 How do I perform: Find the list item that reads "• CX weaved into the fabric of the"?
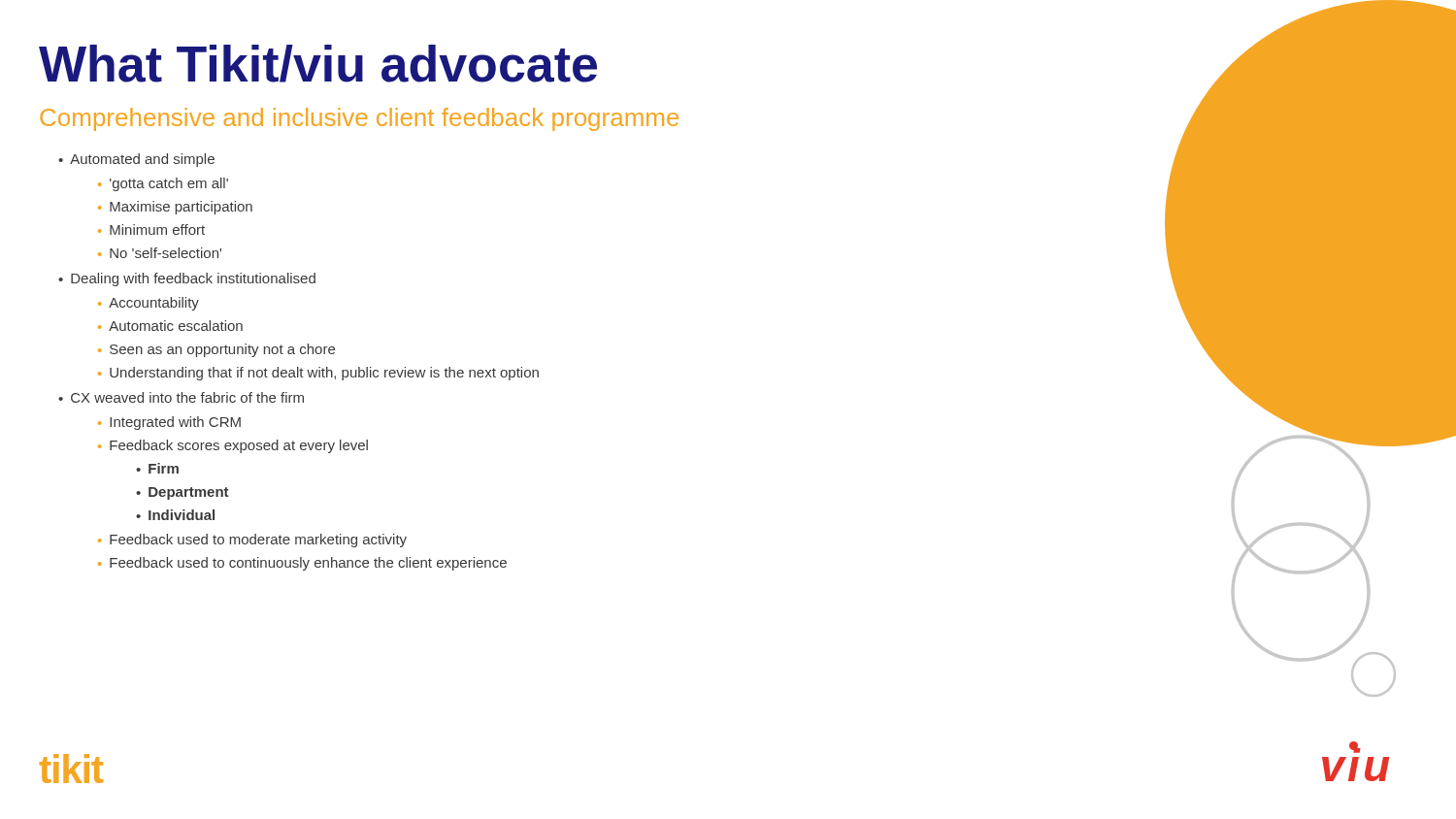tap(182, 398)
